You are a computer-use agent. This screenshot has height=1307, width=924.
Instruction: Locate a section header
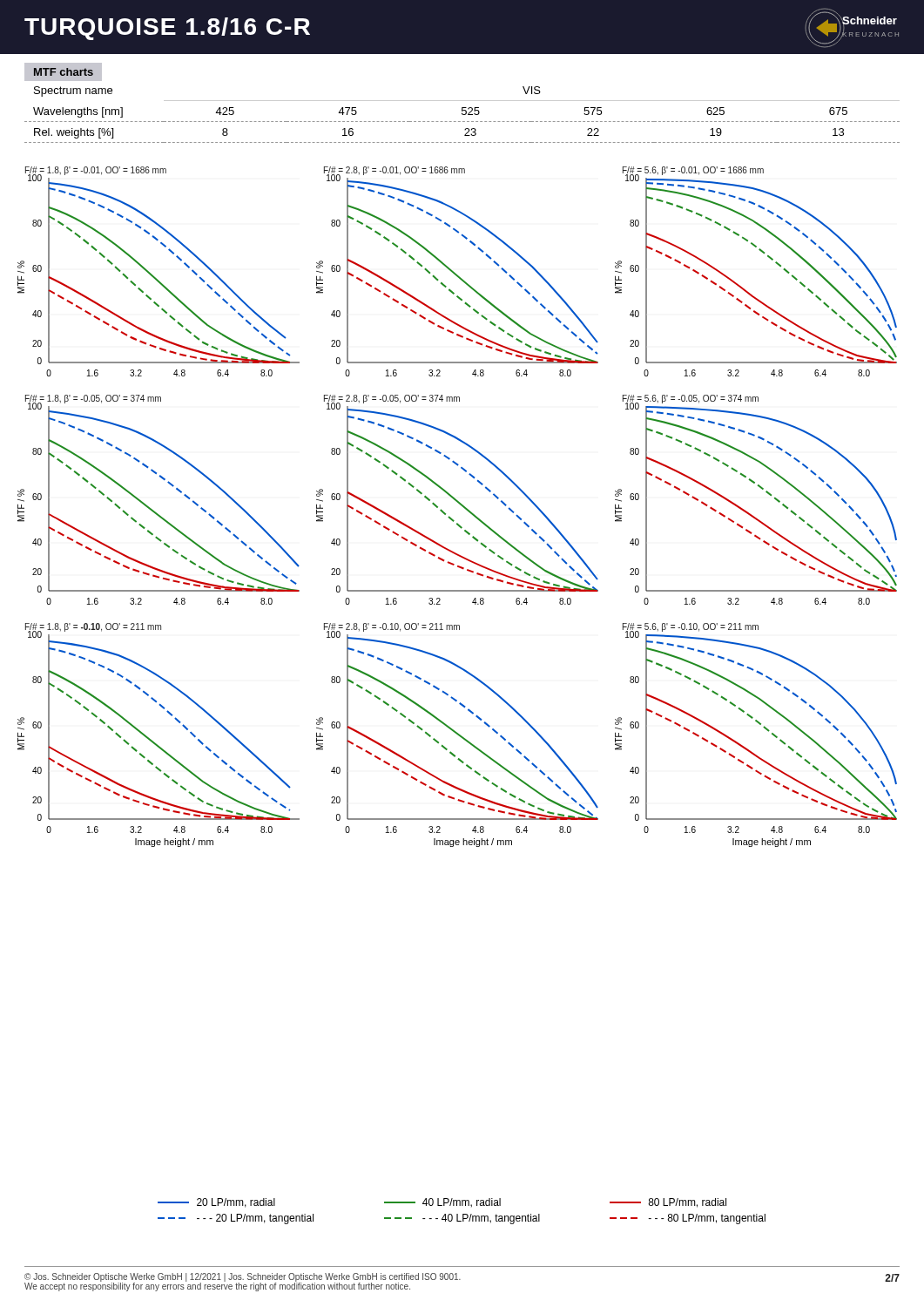pos(63,72)
